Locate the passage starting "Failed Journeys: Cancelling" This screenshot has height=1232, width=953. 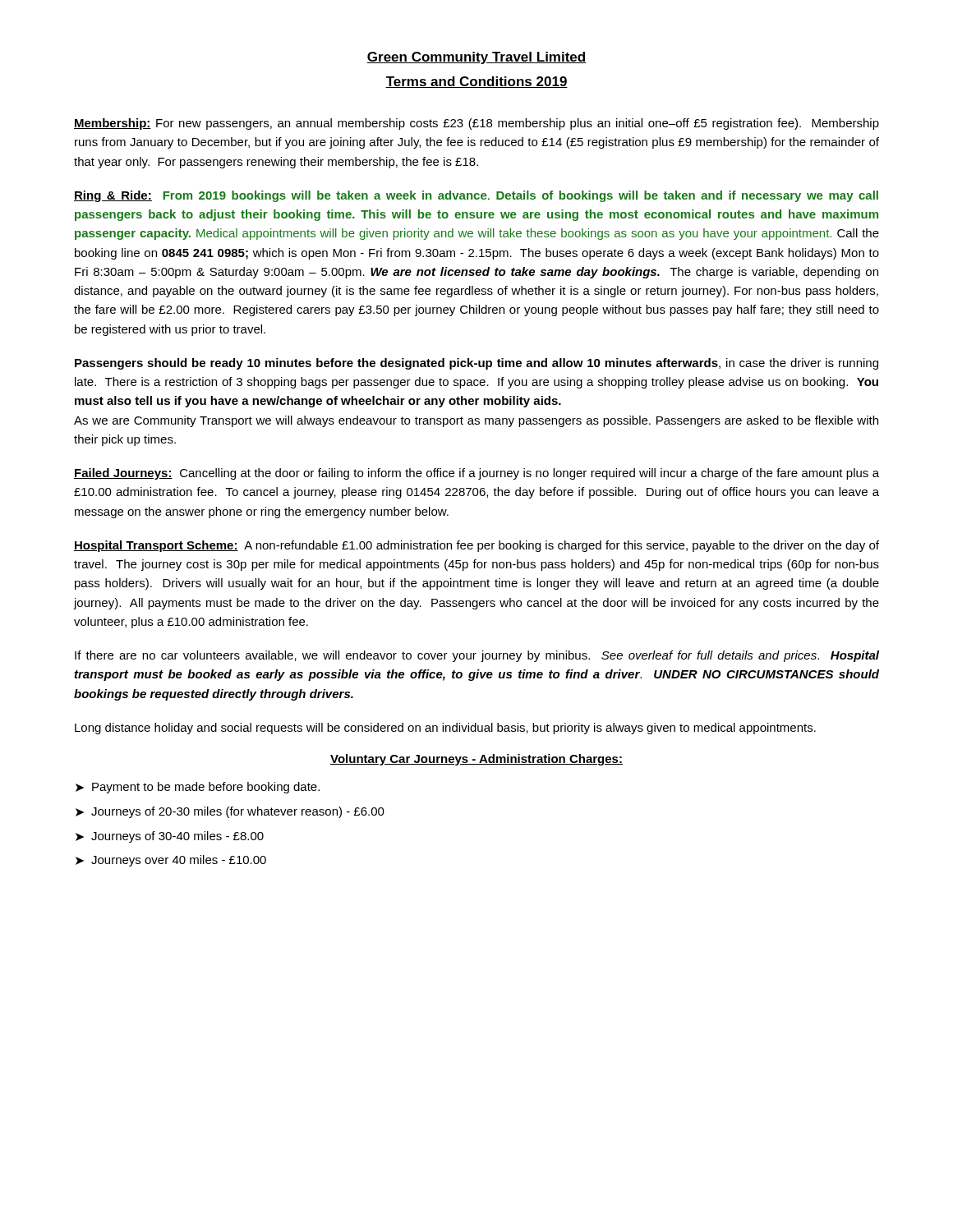pyautogui.click(x=476, y=492)
